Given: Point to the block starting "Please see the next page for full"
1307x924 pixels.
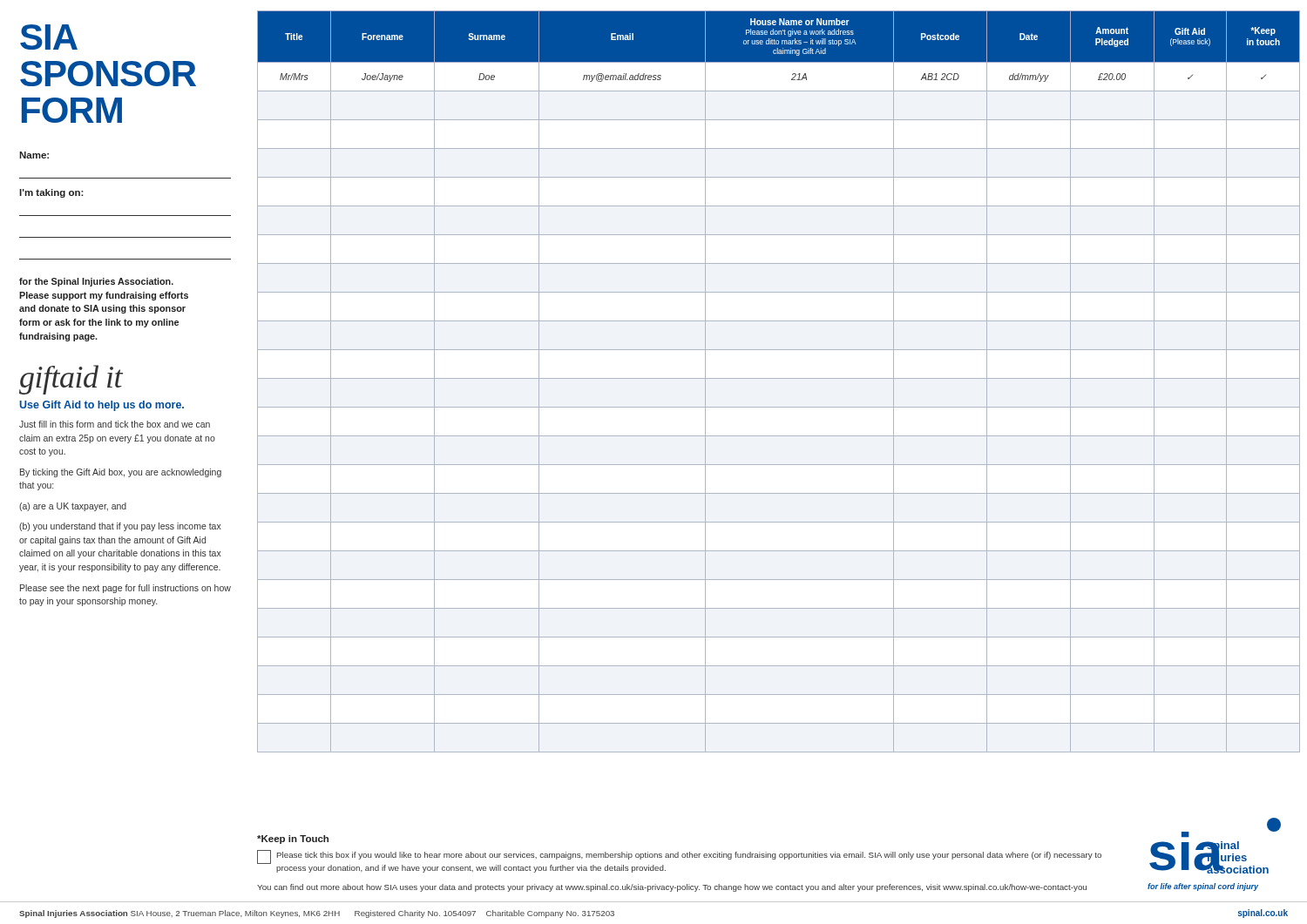Looking at the screenshot, I should coord(125,595).
